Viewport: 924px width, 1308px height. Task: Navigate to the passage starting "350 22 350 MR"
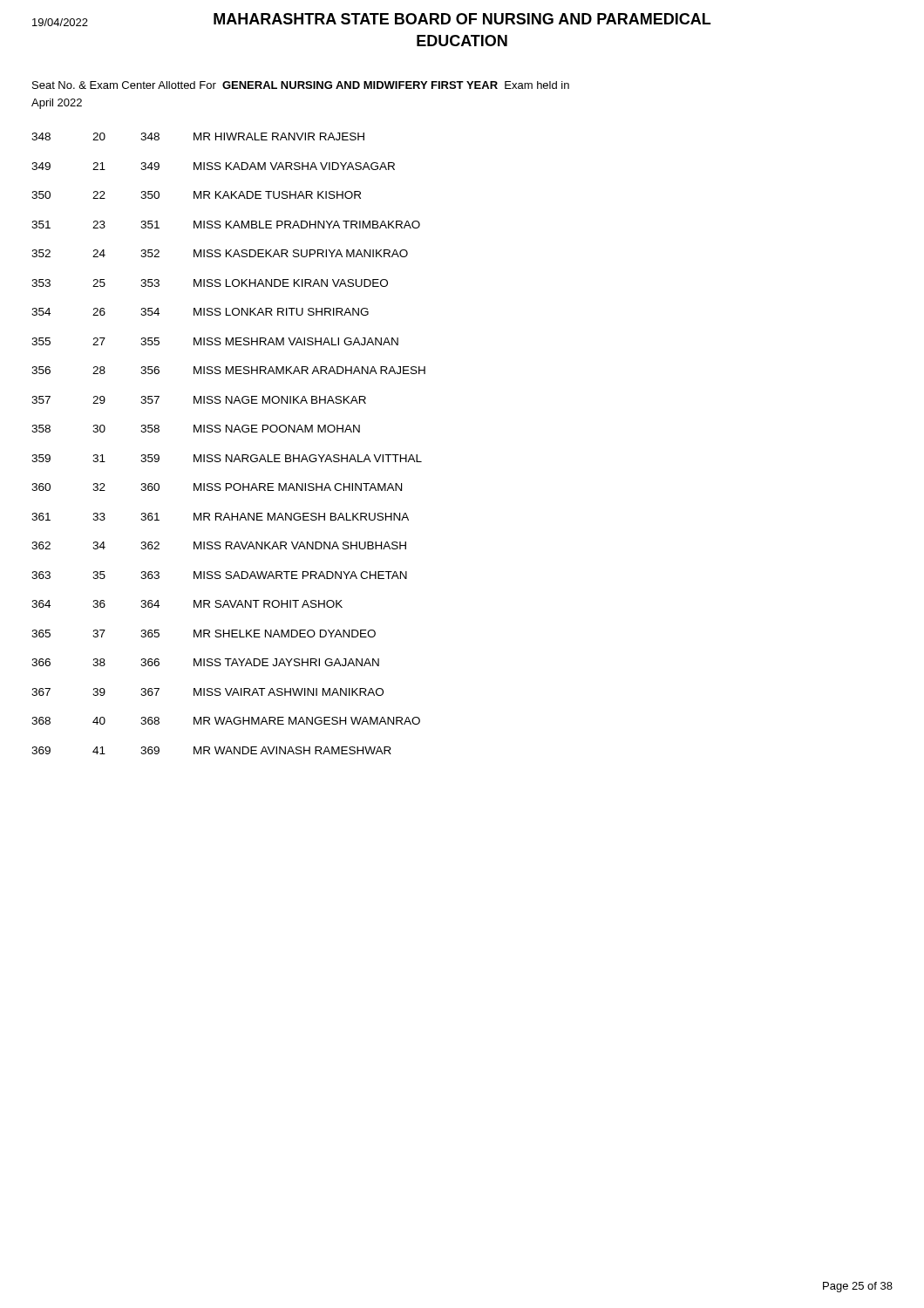[x=196, y=195]
